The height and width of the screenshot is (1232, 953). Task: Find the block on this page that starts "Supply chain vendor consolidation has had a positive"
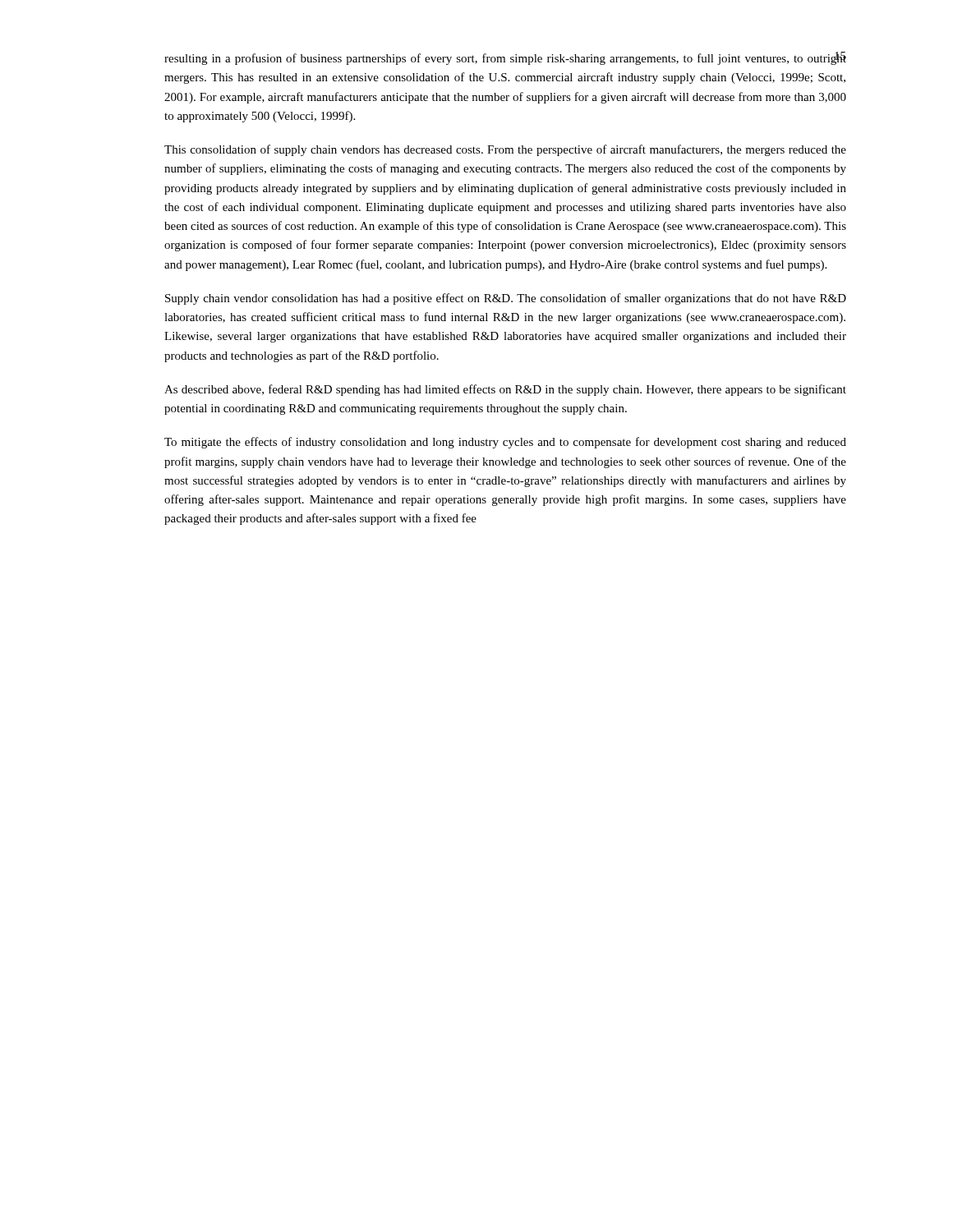[505, 327]
